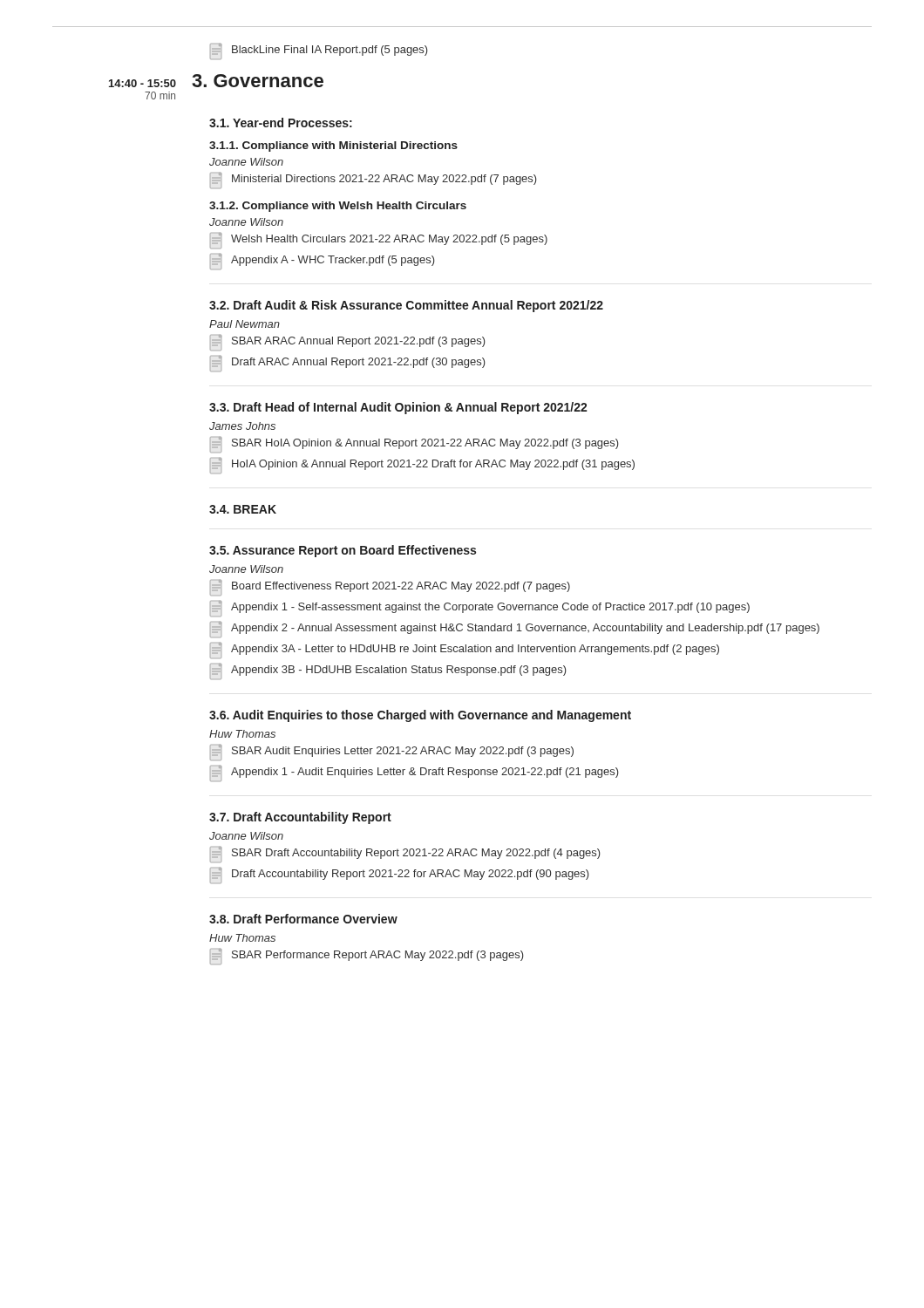Locate the block of text that opens with "Appendix 1 - Self-assessment against the"
Image resolution: width=924 pixels, height=1308 pixels.
480,609
